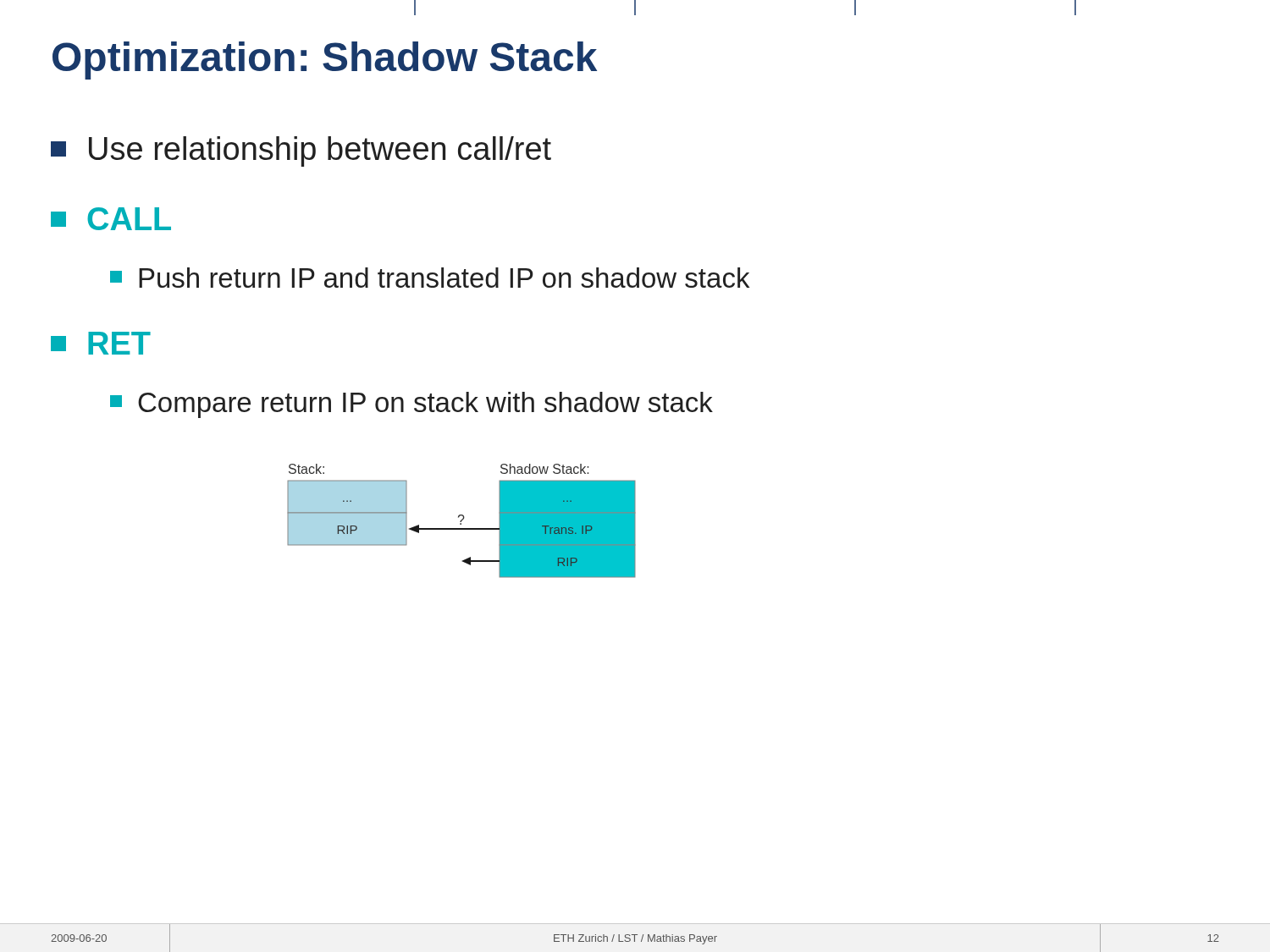The image size is (1270, 952).
Task: Click on the list item with the text "Push return IP and translated IP on shadow"
Action: 430,278
